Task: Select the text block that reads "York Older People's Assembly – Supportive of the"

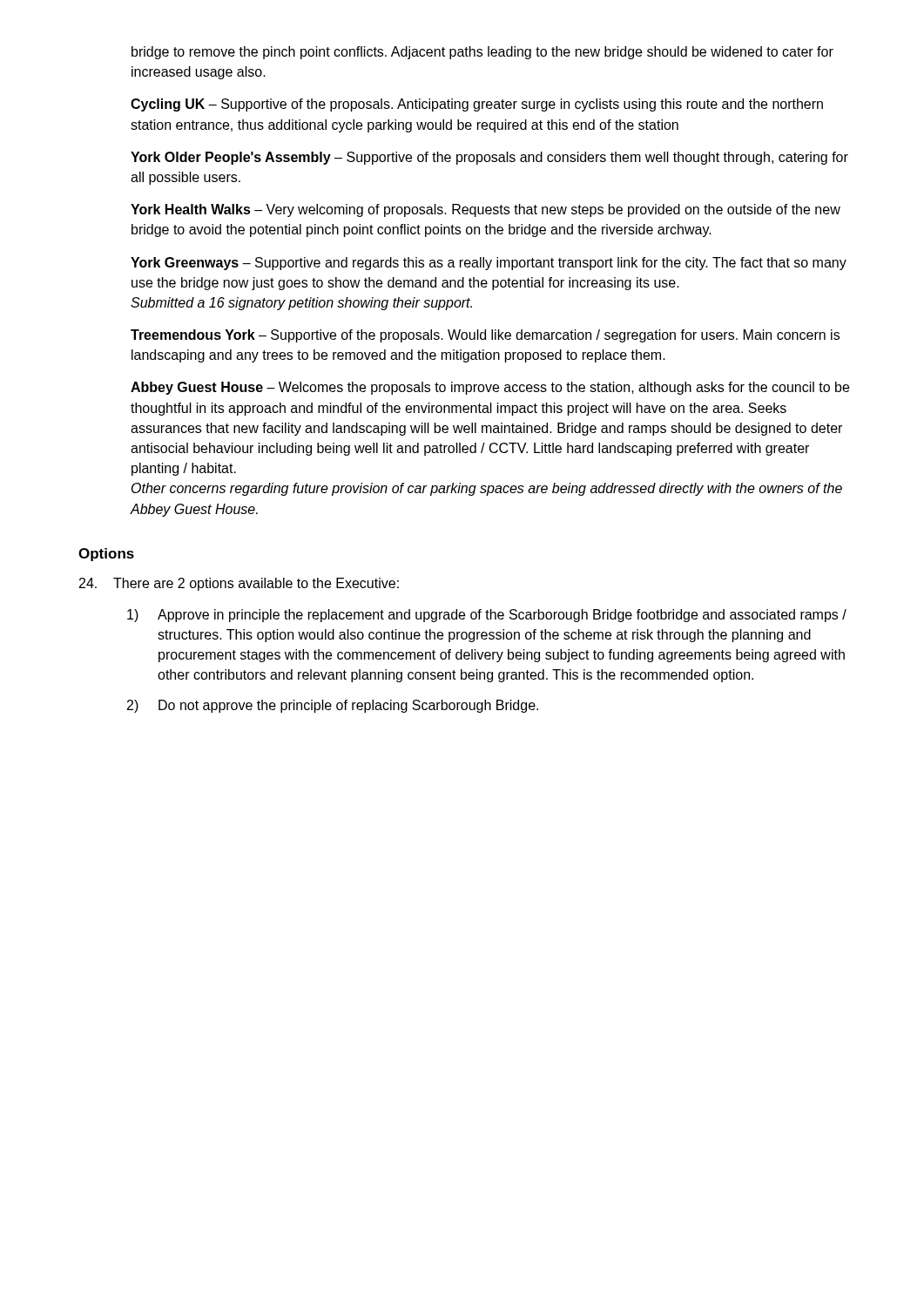Action: pyautogui.click(x=489, y=167)
